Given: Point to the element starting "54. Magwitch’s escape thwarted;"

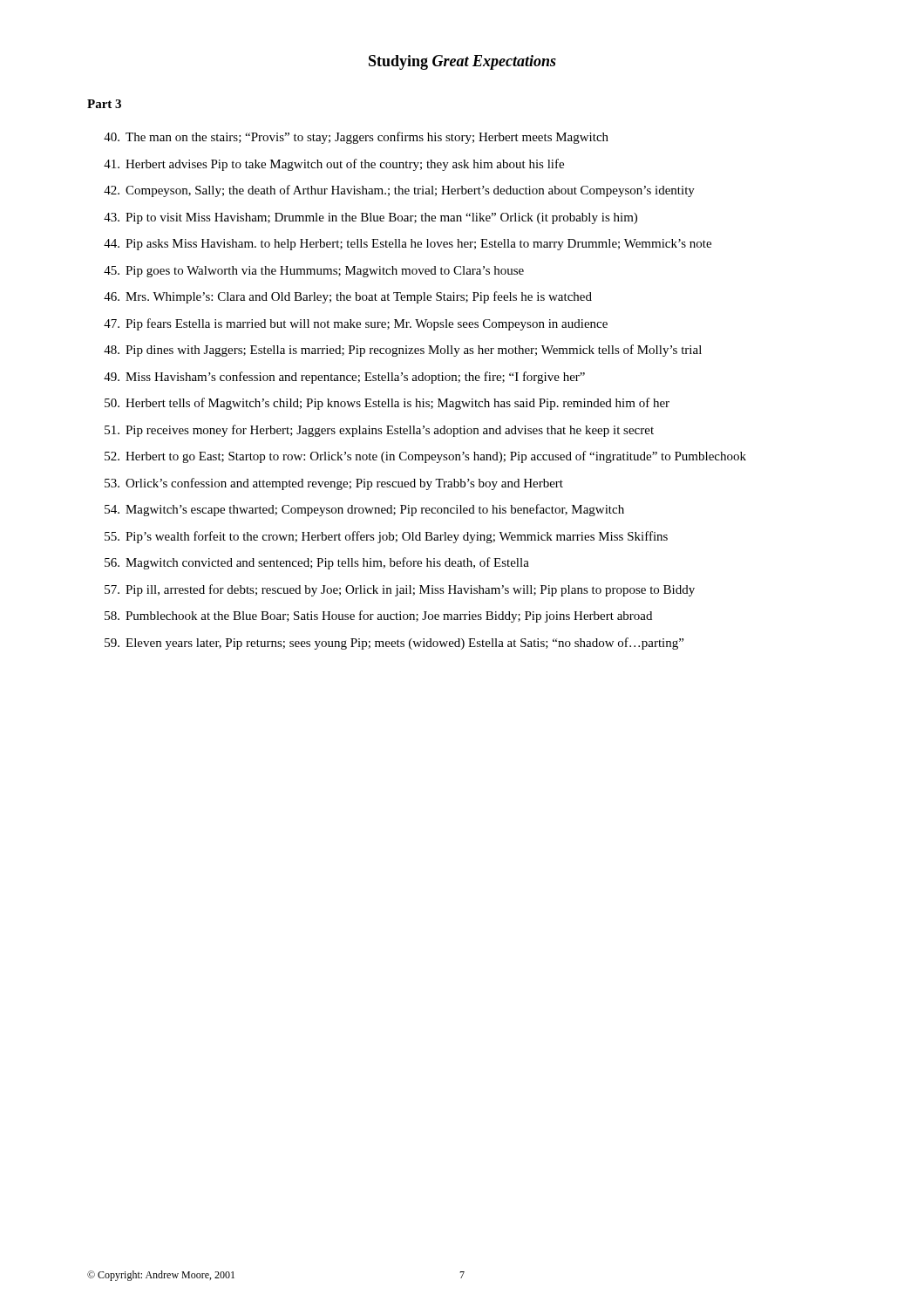Looking at the screenshot, I should coord(462,509).
